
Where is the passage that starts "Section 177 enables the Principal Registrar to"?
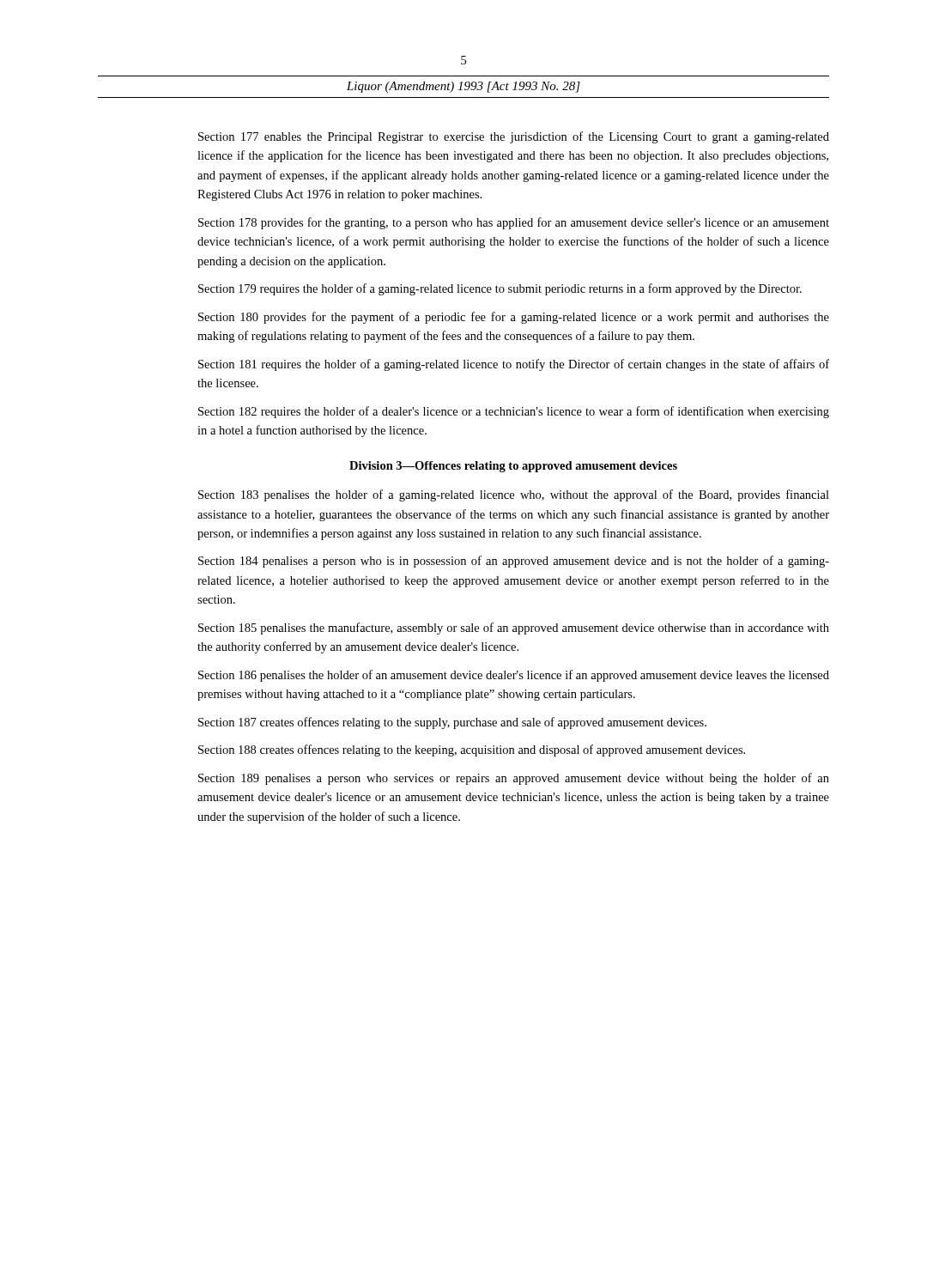click(513, 166)
